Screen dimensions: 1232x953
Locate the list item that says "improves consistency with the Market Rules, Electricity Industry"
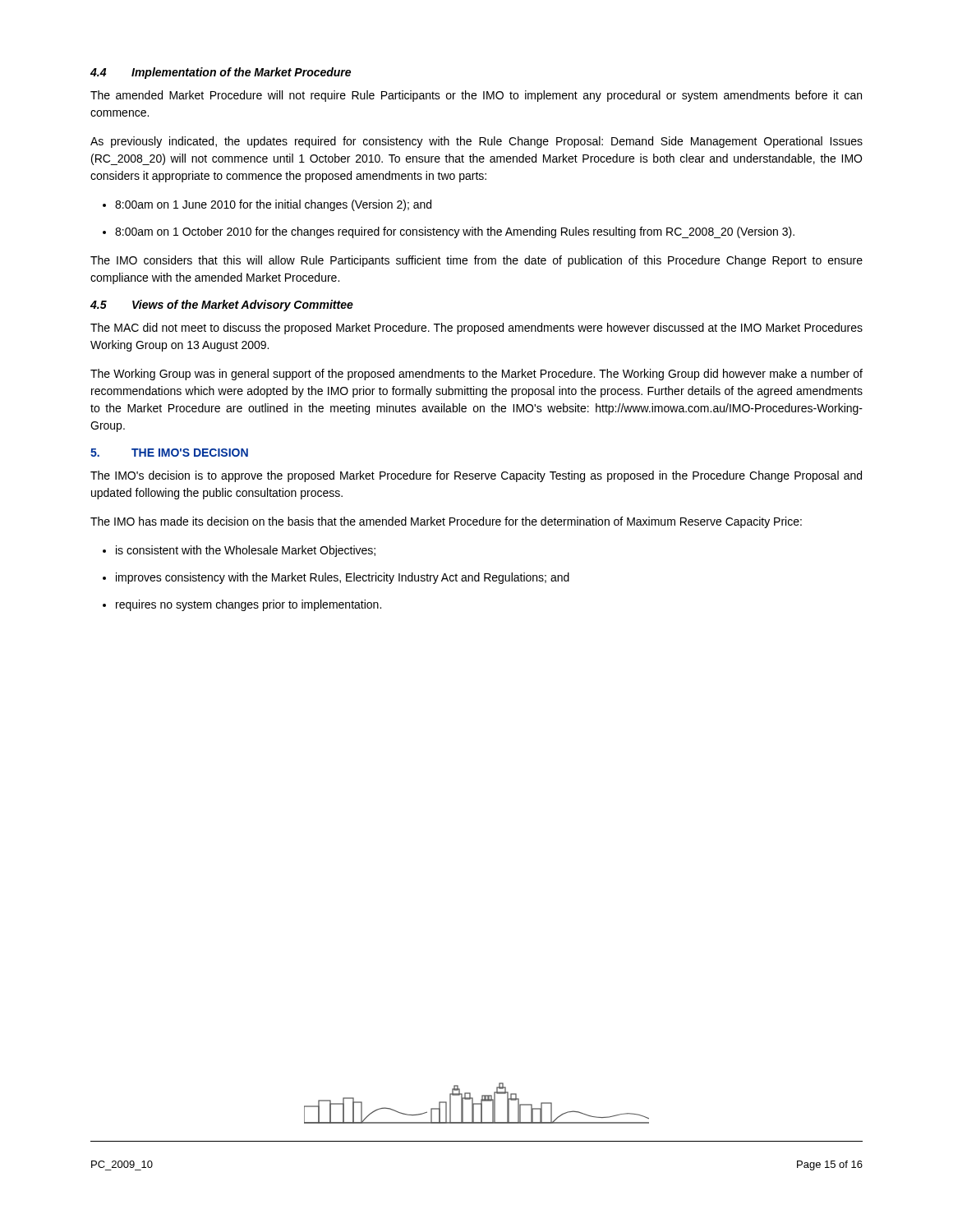[489, 578]
